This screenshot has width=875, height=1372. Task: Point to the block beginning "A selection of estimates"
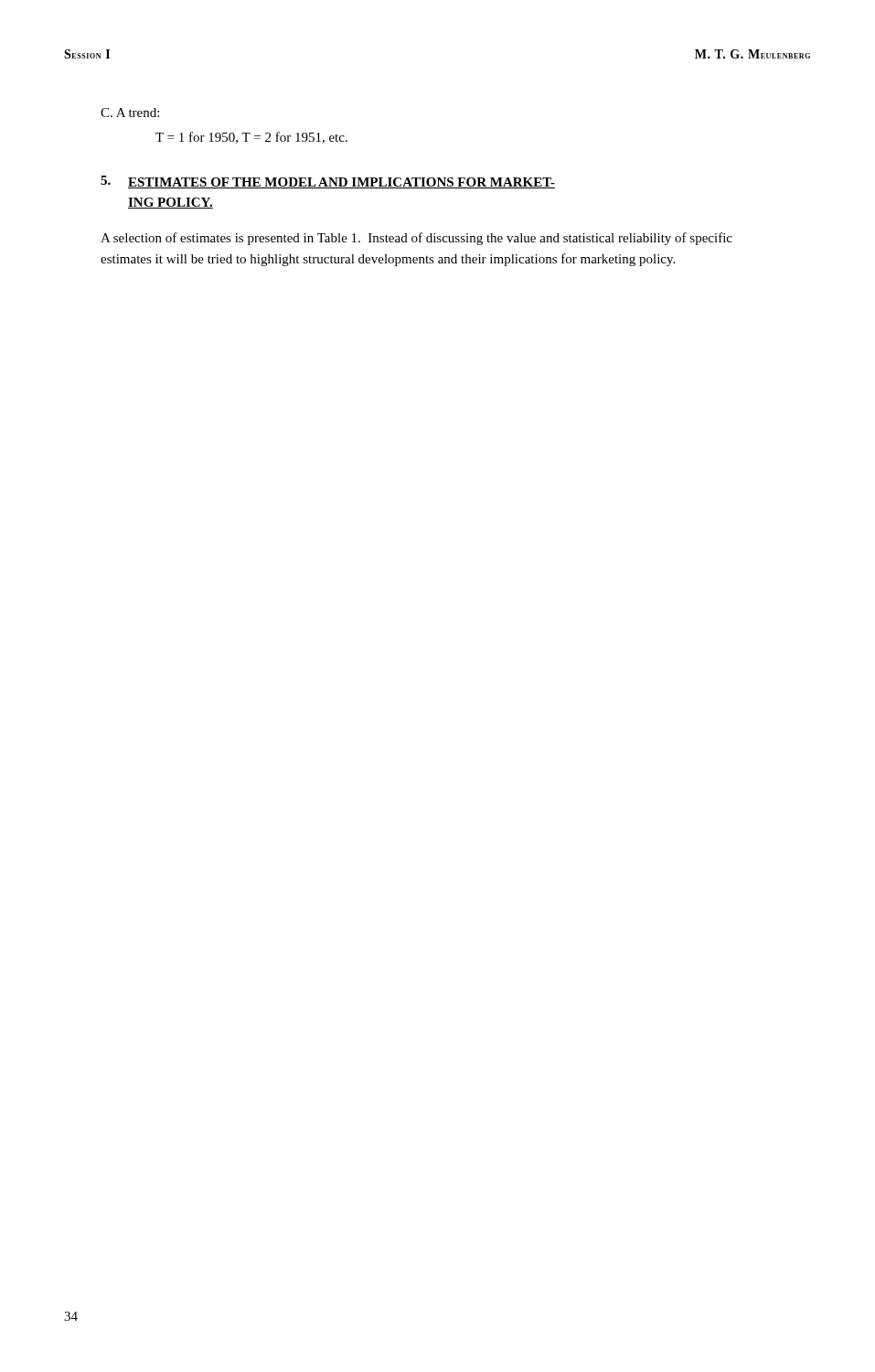click(x=416, y=248)
